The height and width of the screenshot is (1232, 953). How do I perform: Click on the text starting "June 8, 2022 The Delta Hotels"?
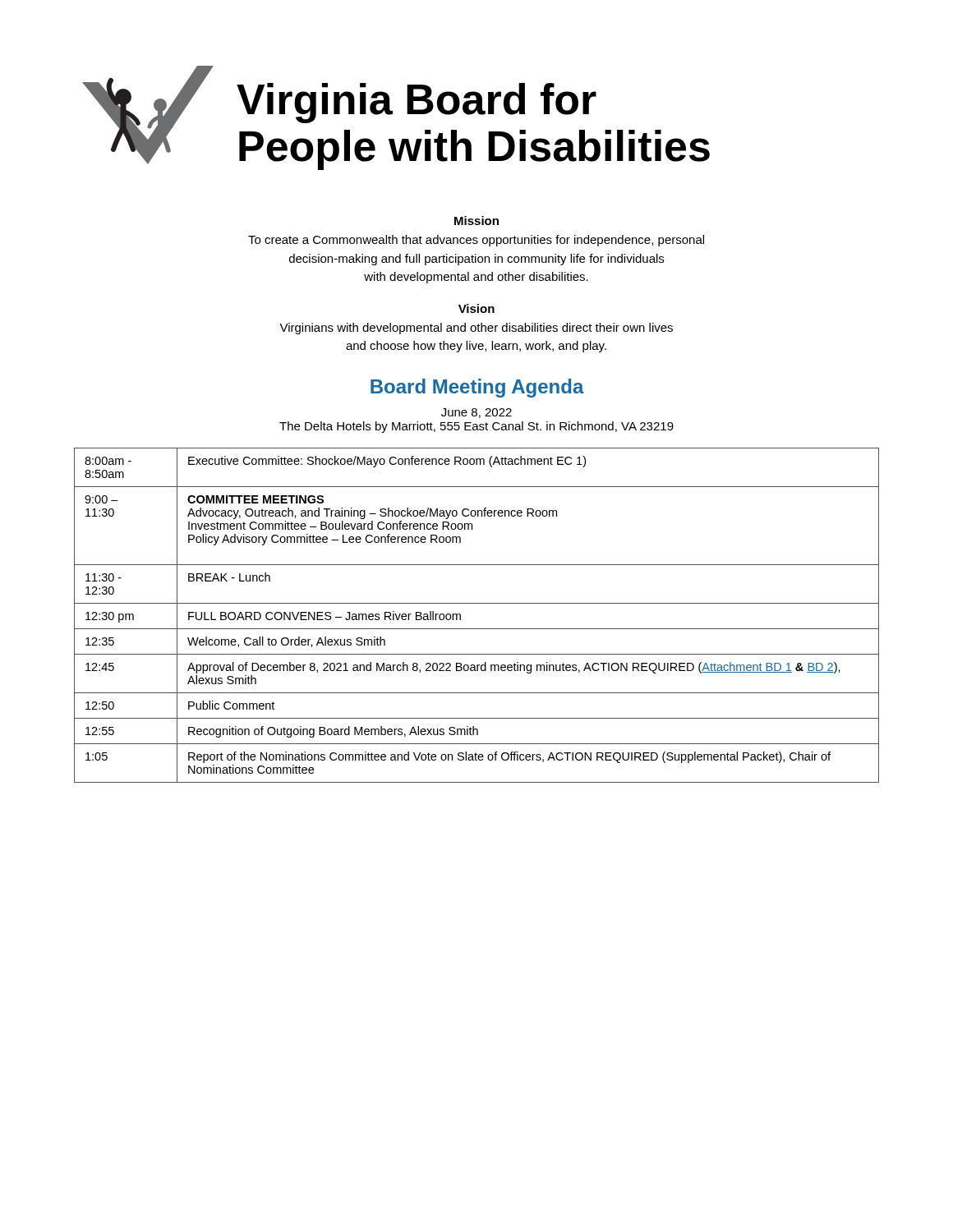476,418
